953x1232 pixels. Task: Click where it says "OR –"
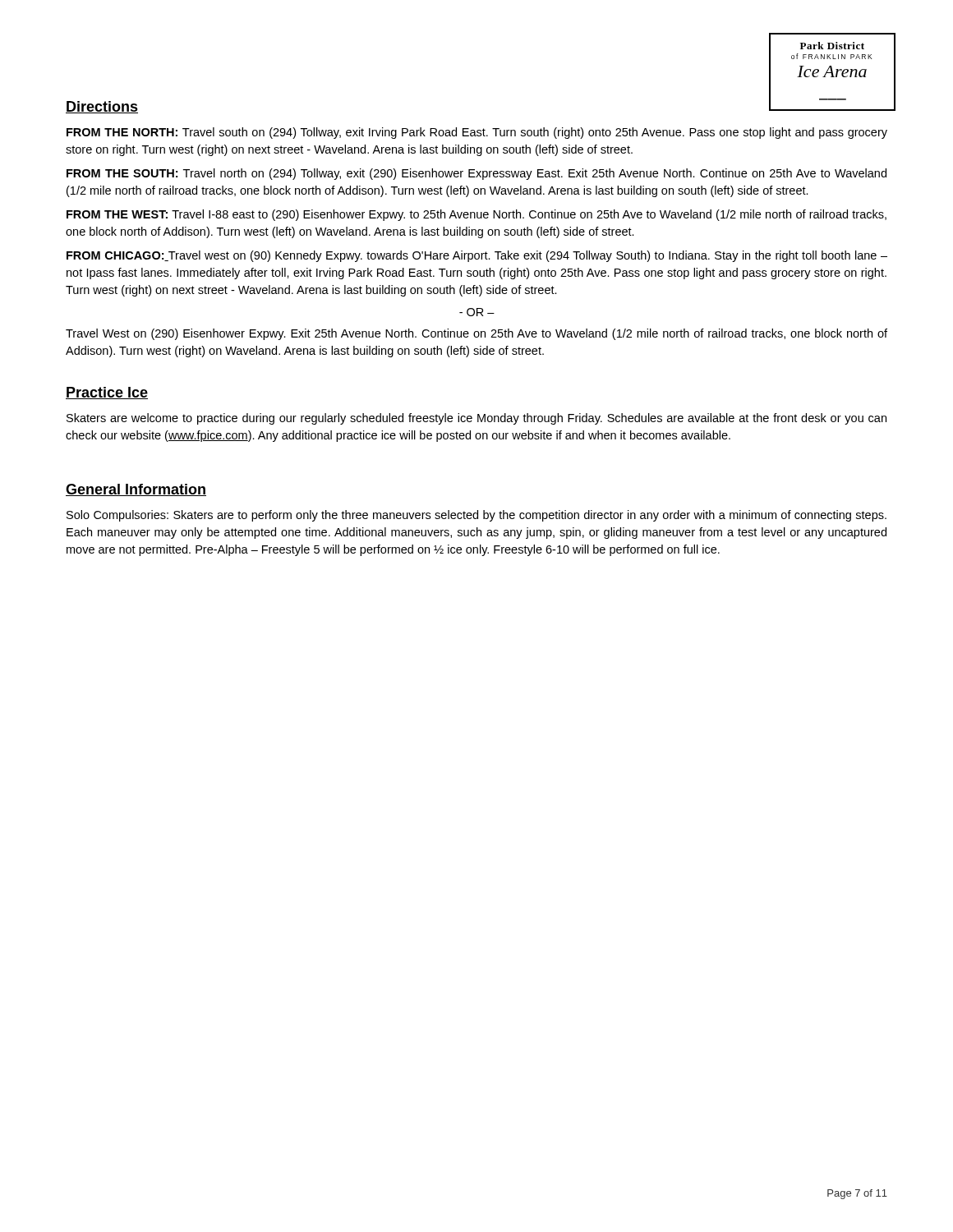pos(476,312)
